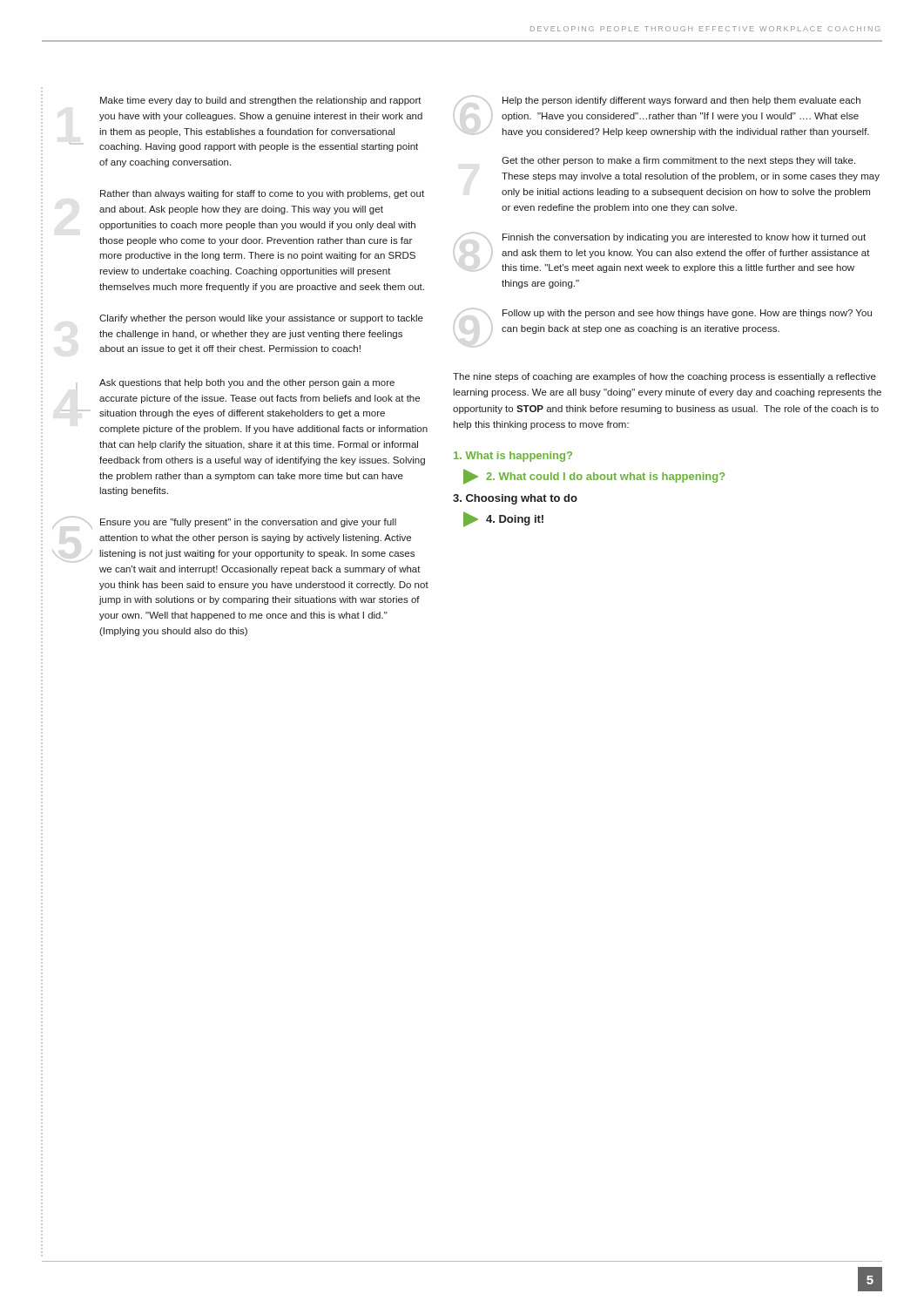Locate the block of text that opens with "7 Get the"
Screen dimensions: 1307x924
[x=668, y=184]
